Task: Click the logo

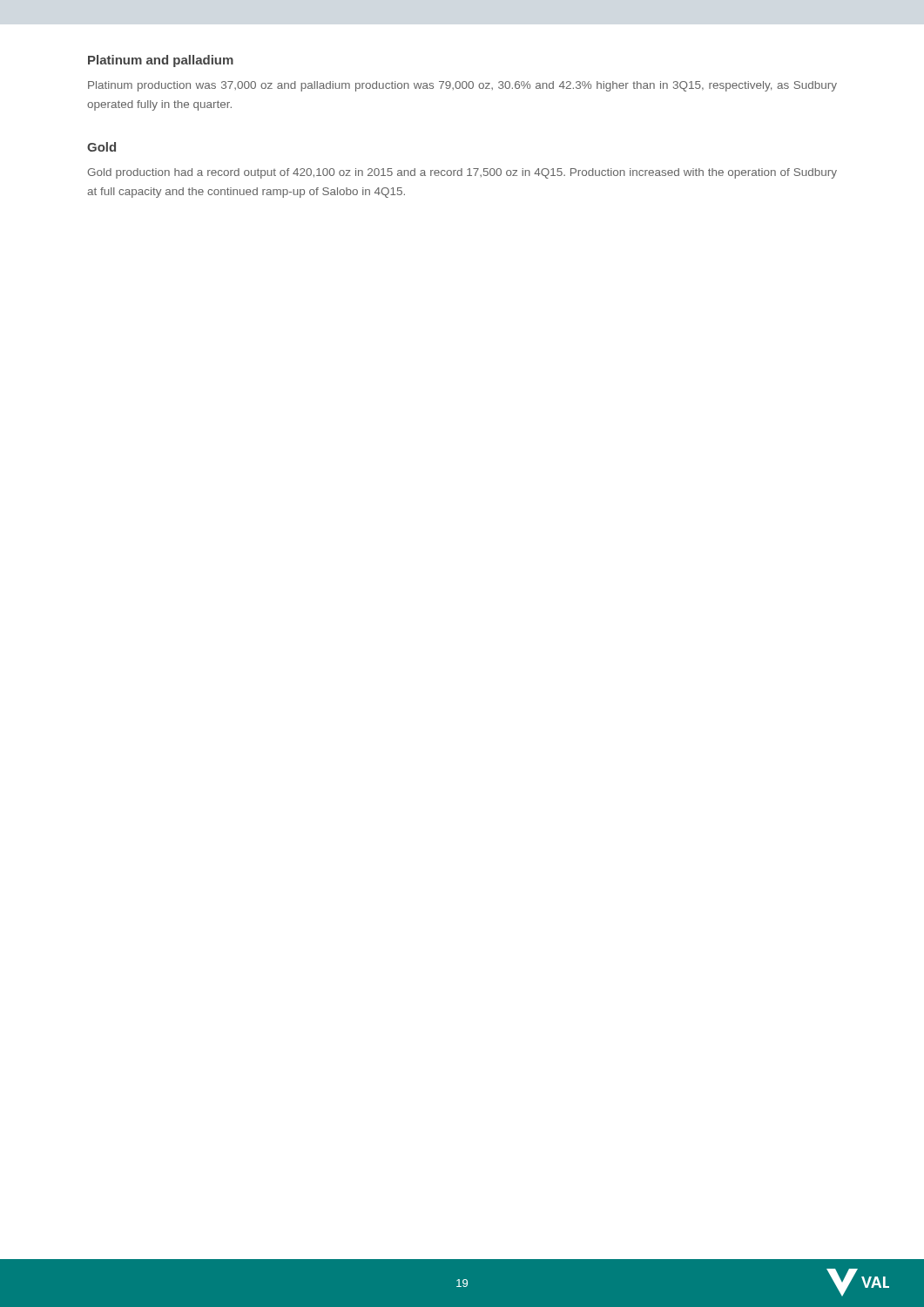Action: point(858,1282)
